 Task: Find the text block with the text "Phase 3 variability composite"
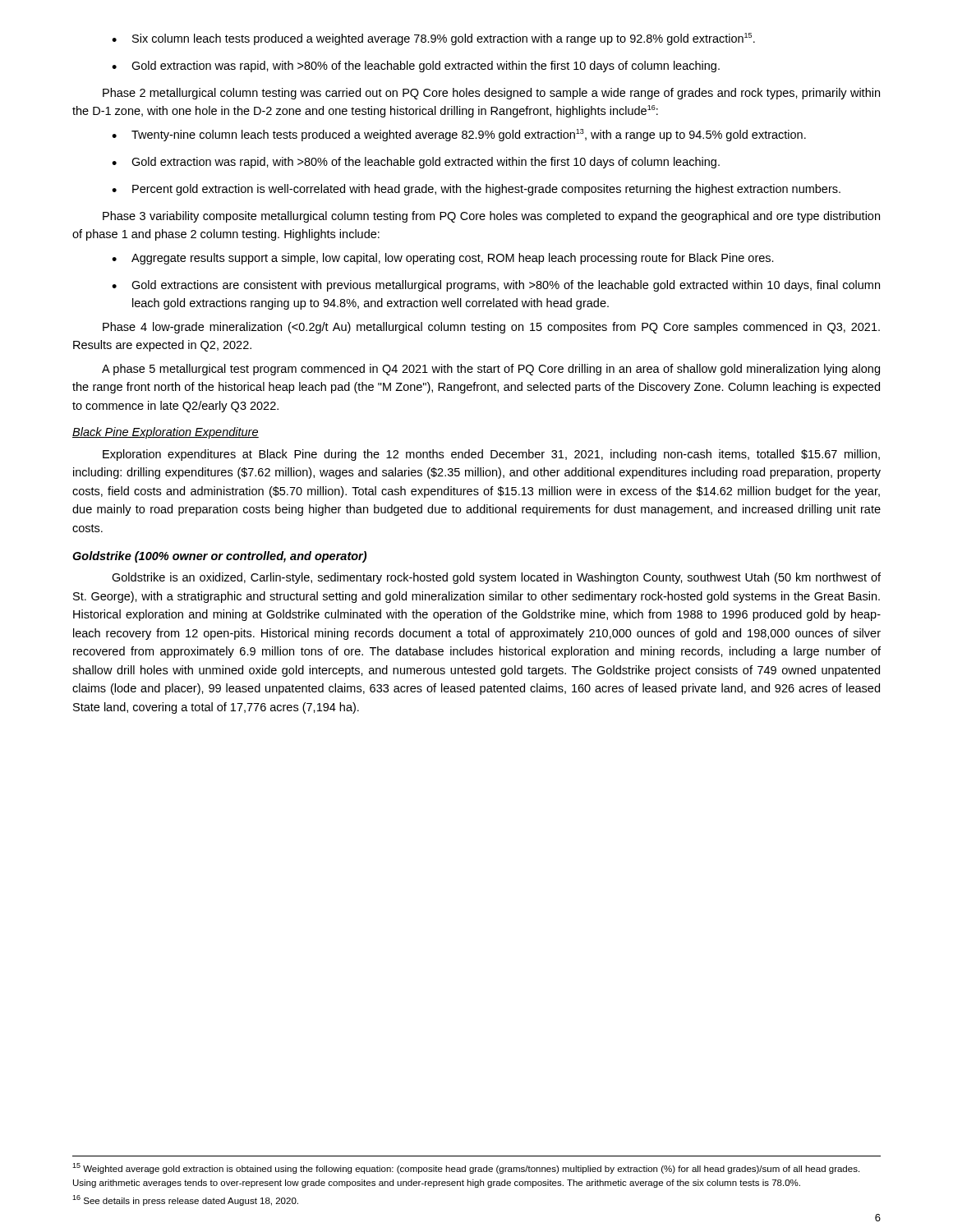(x=476, y=225)
